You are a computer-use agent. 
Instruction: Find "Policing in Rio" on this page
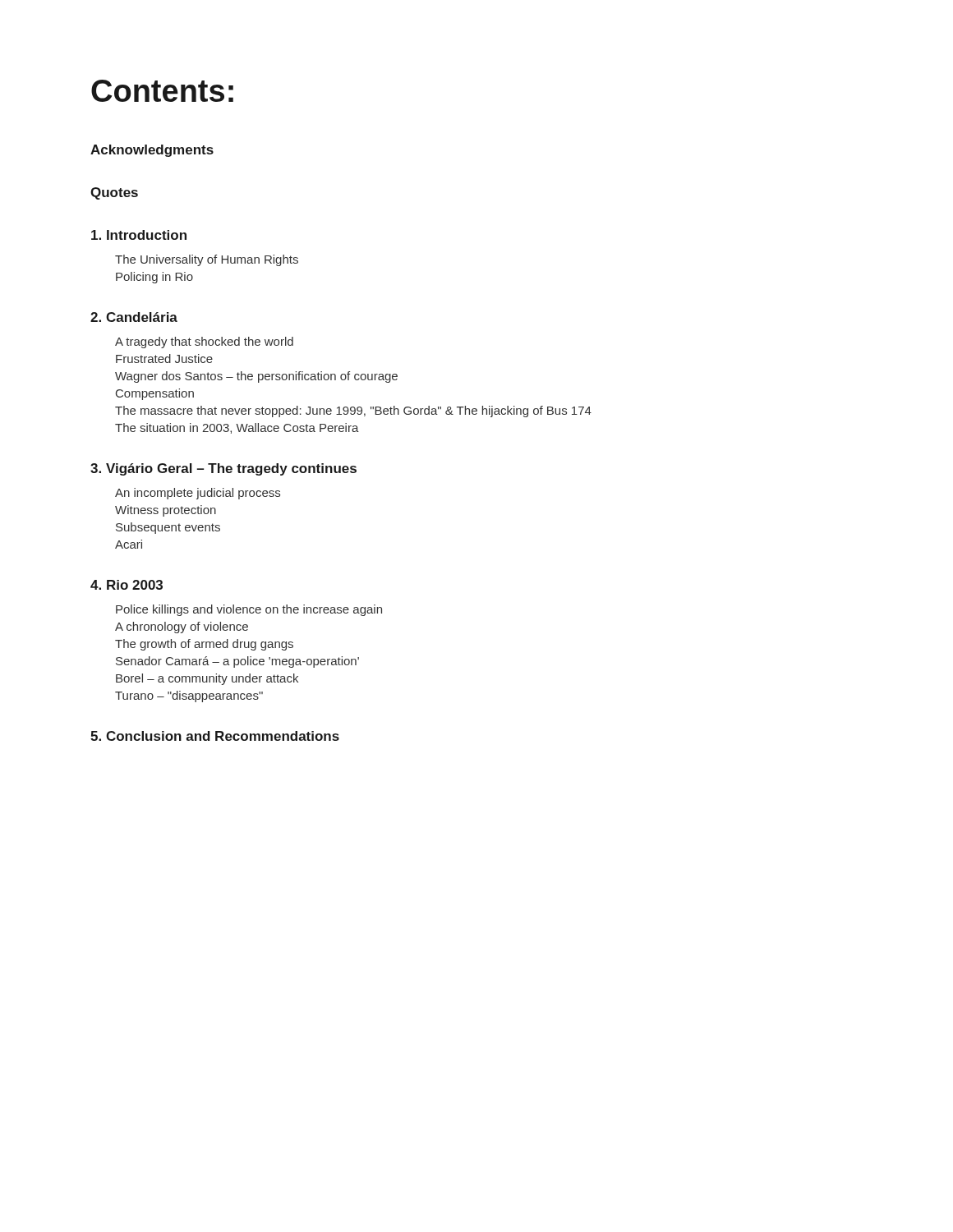[154, 276]
